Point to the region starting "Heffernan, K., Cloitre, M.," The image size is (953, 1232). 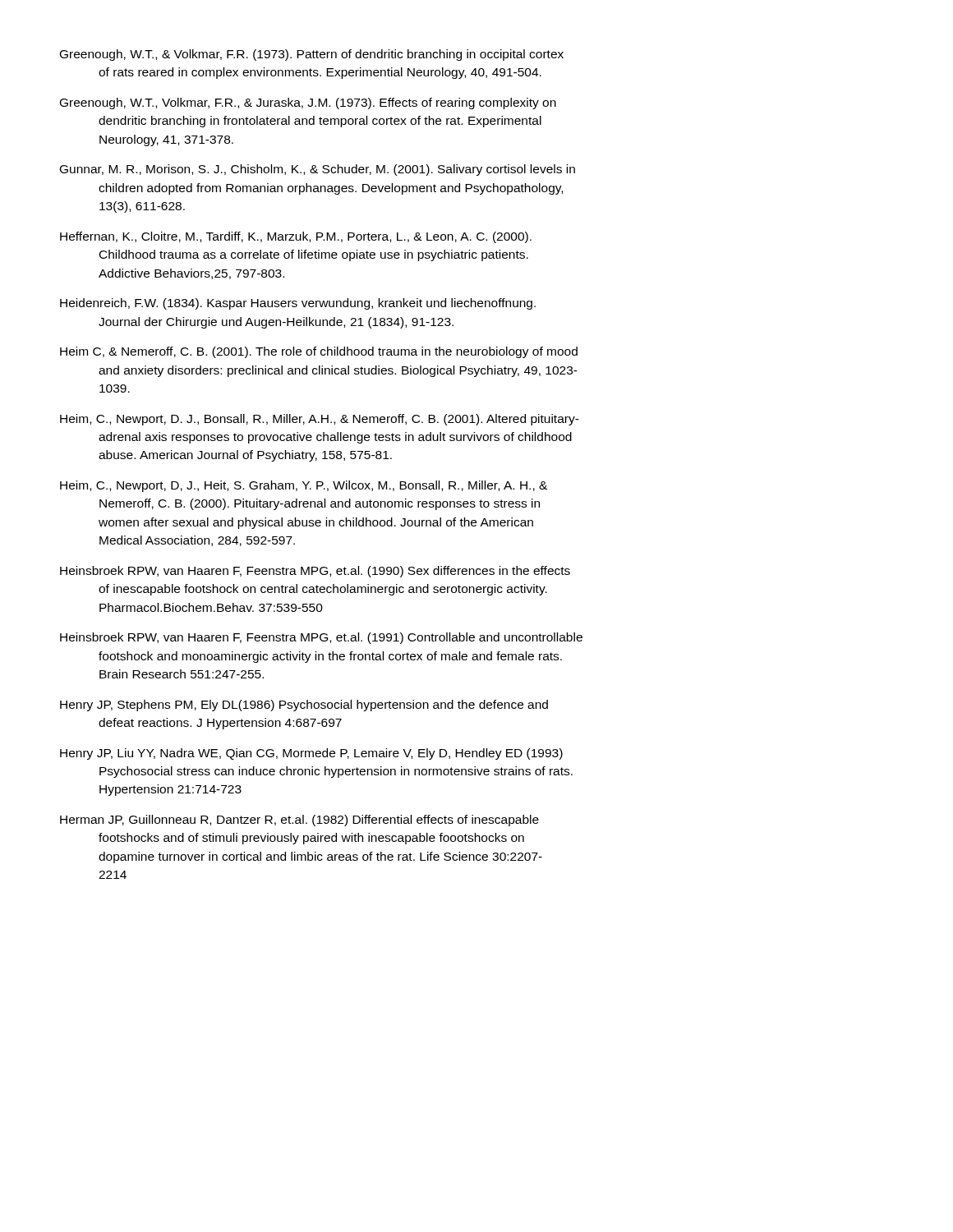pyautogui.click(x=476, y=255)
